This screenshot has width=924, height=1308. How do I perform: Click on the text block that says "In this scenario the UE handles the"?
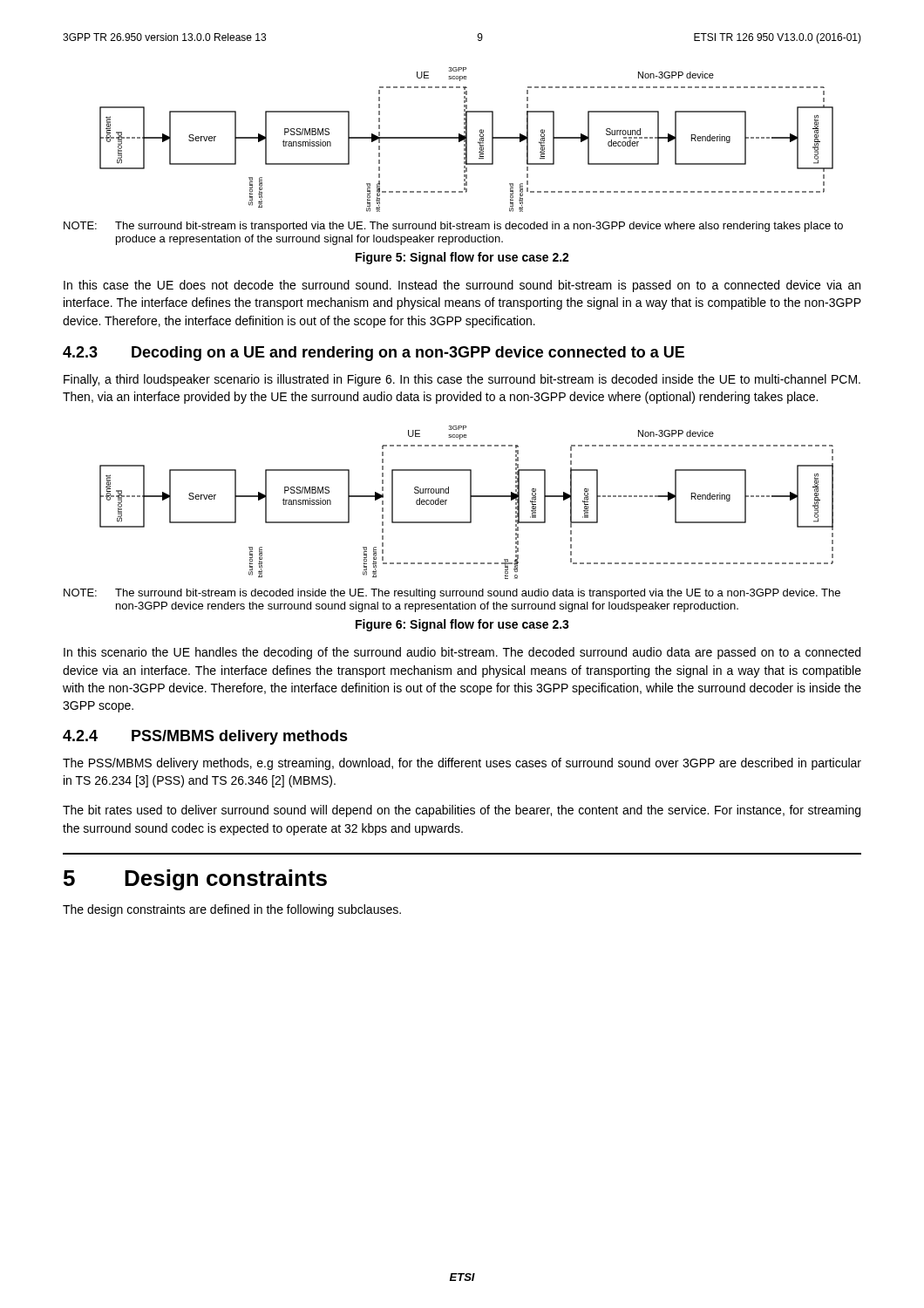click(462, 679)
